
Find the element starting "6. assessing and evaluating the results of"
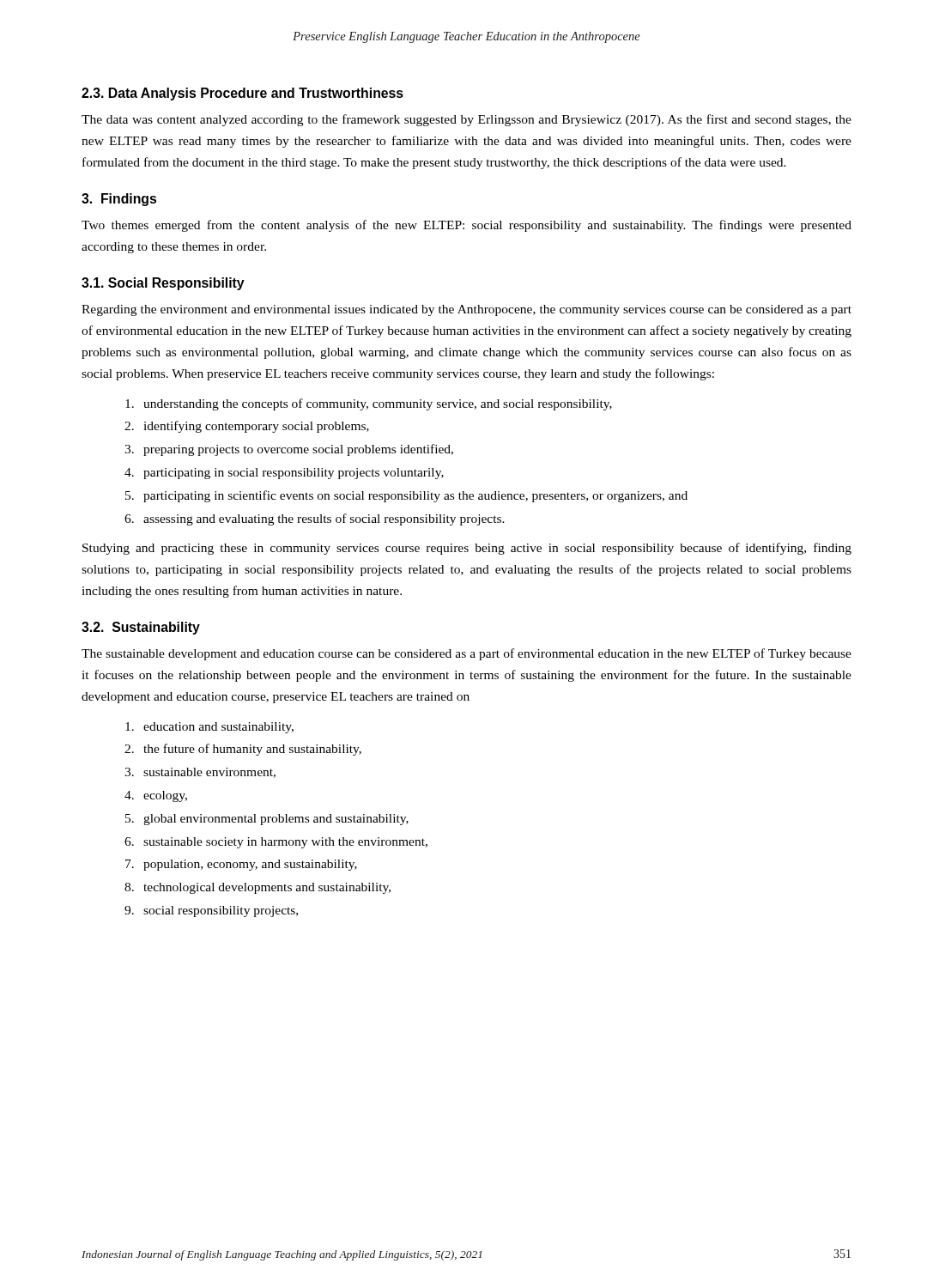point(315,519)
